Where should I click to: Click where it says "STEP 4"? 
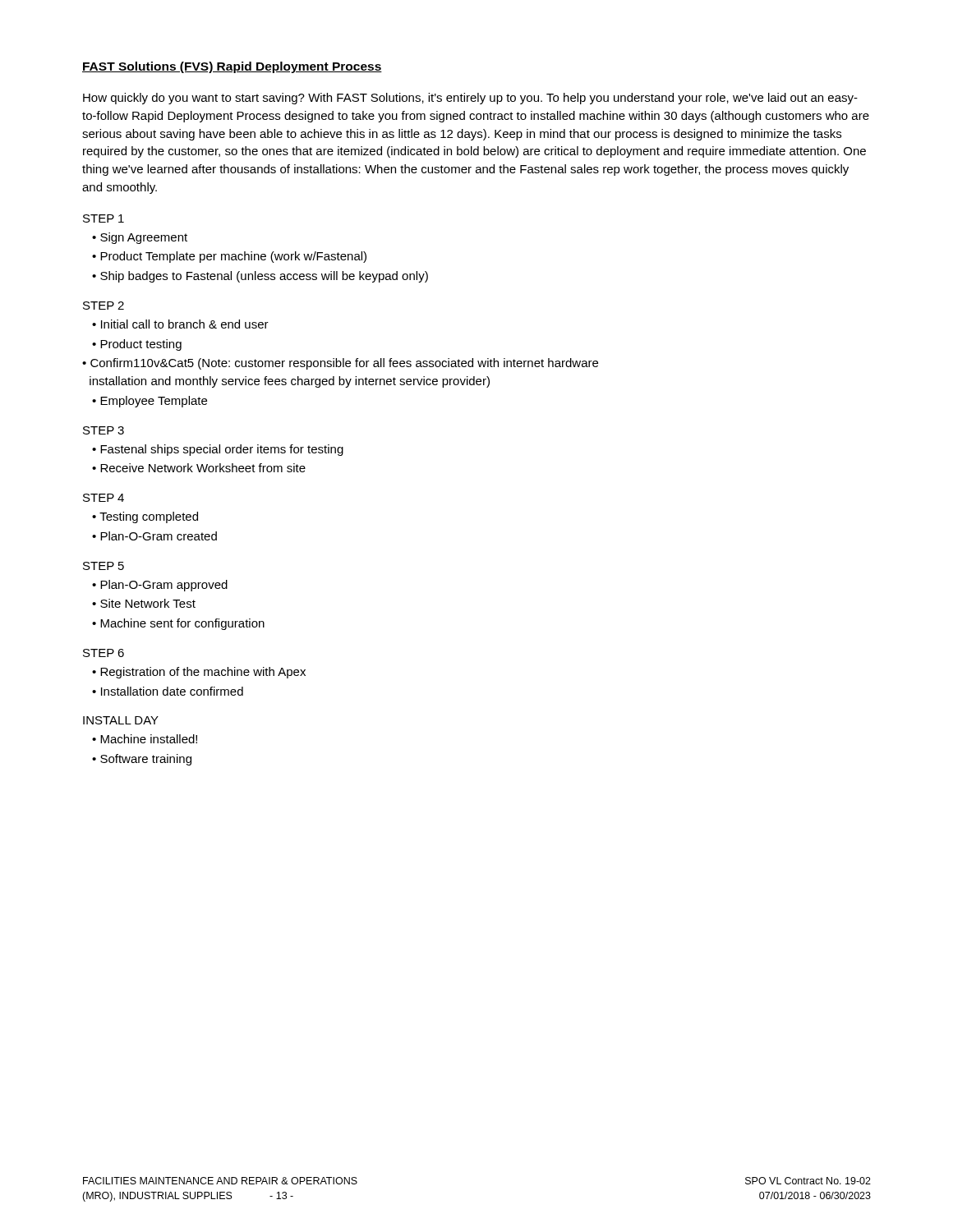[x=103, y=497]
